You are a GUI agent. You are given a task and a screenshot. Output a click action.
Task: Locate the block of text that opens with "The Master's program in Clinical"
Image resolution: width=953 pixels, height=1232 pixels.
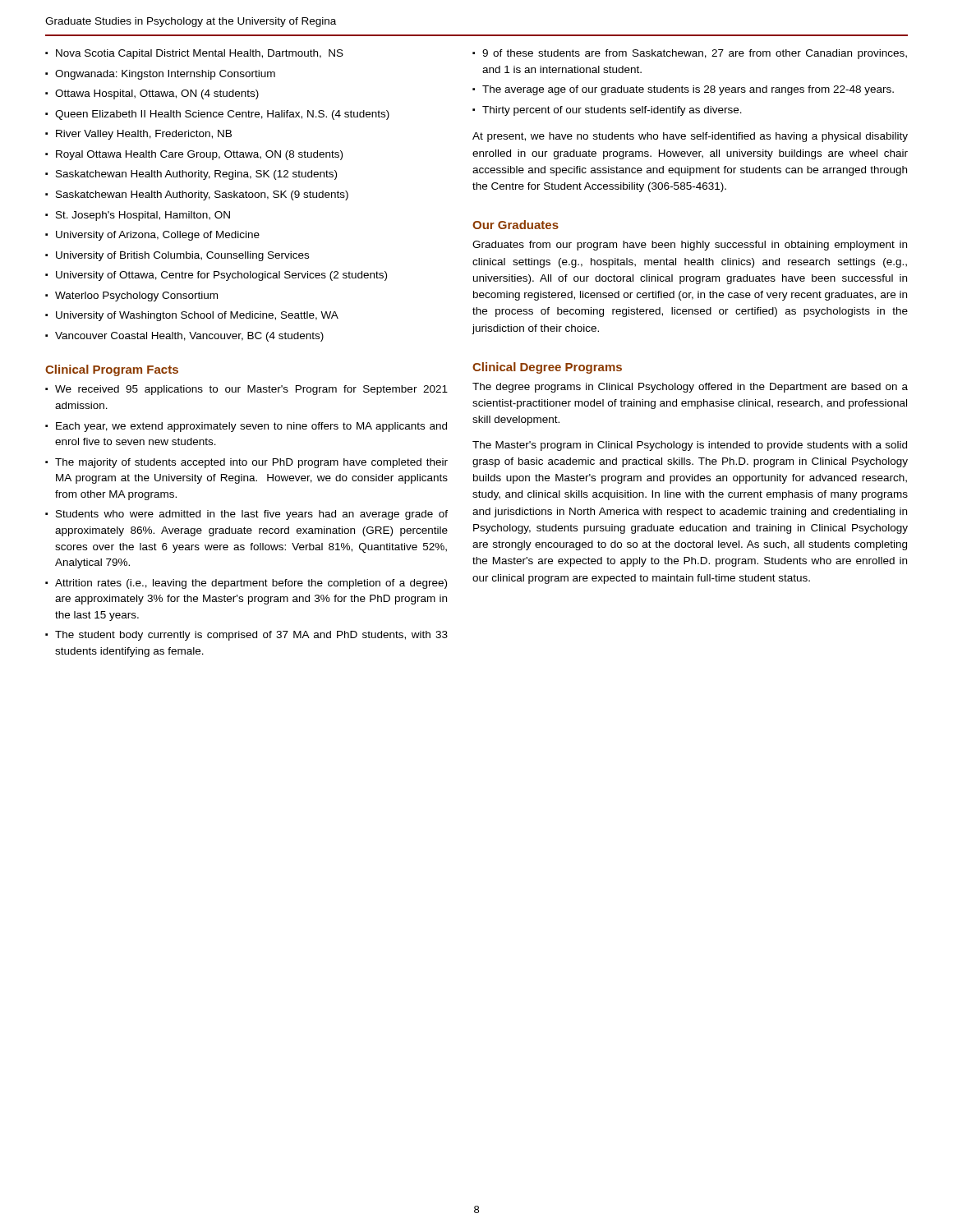click(690, 511)
